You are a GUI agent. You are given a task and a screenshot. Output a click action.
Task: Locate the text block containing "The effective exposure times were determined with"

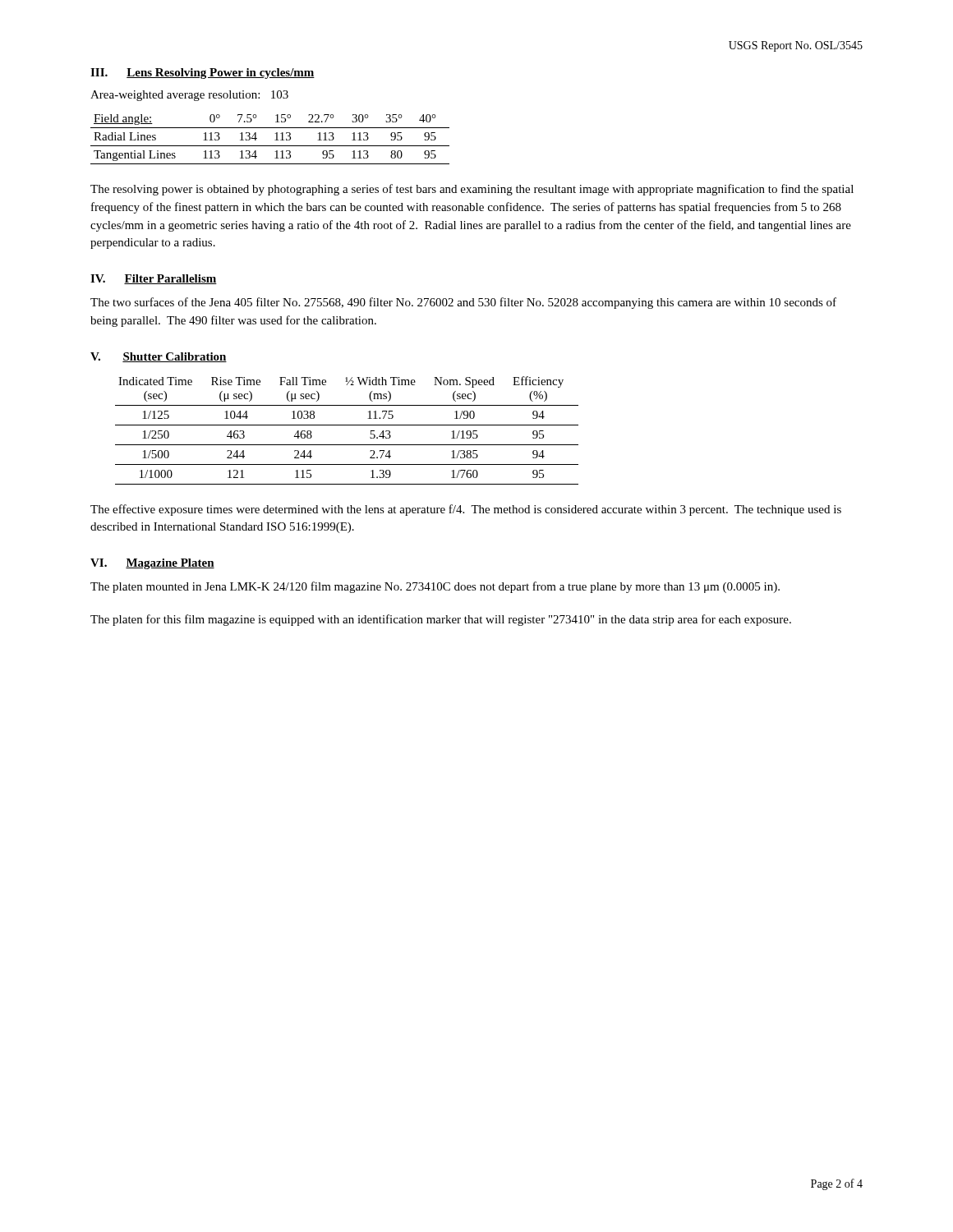click(466, 518)
